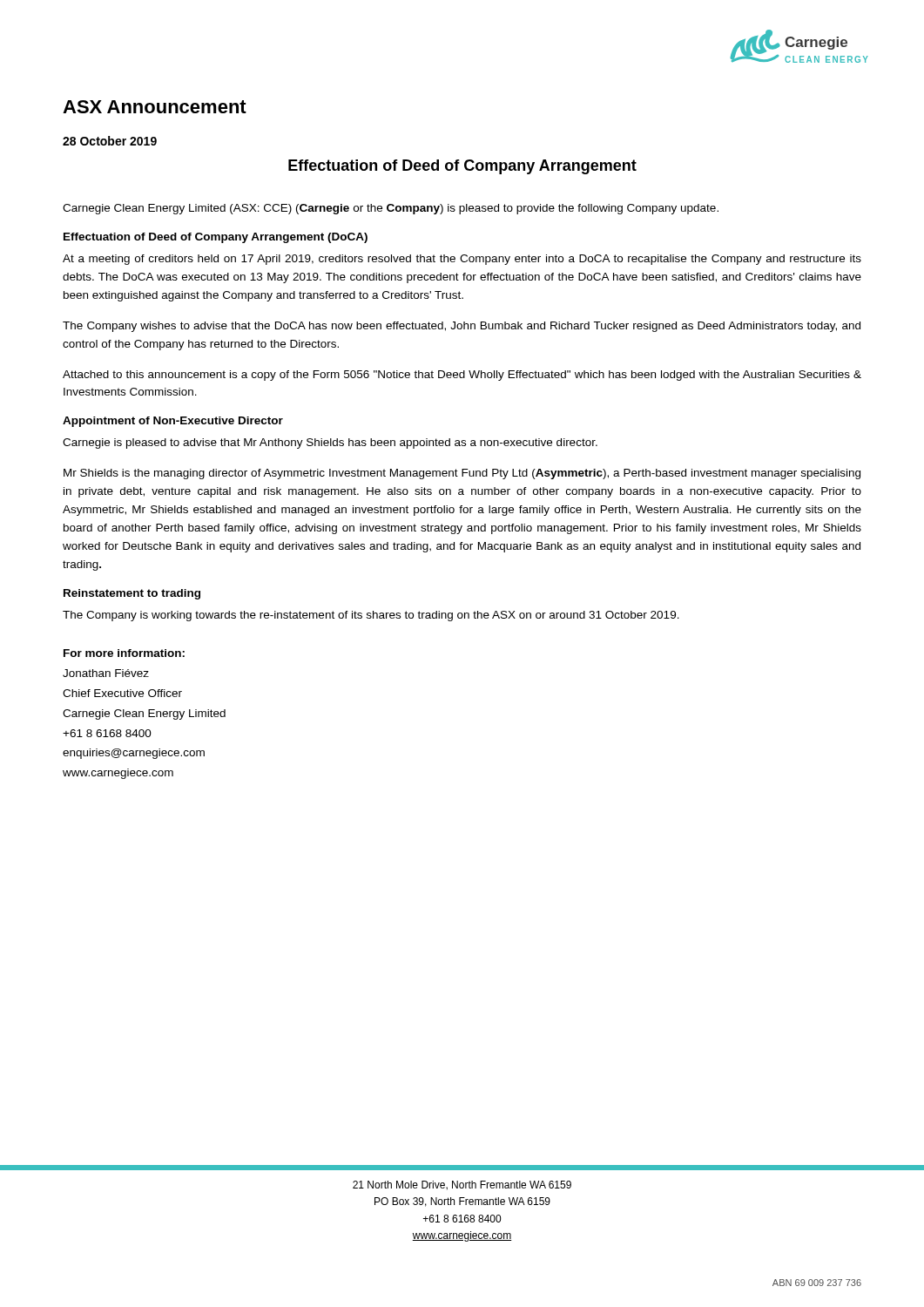Viewport: 924px width, 1307px height.
Task: Locate the region starting "At a meeting of creditors held on"
Action: (x=462, y=276)
